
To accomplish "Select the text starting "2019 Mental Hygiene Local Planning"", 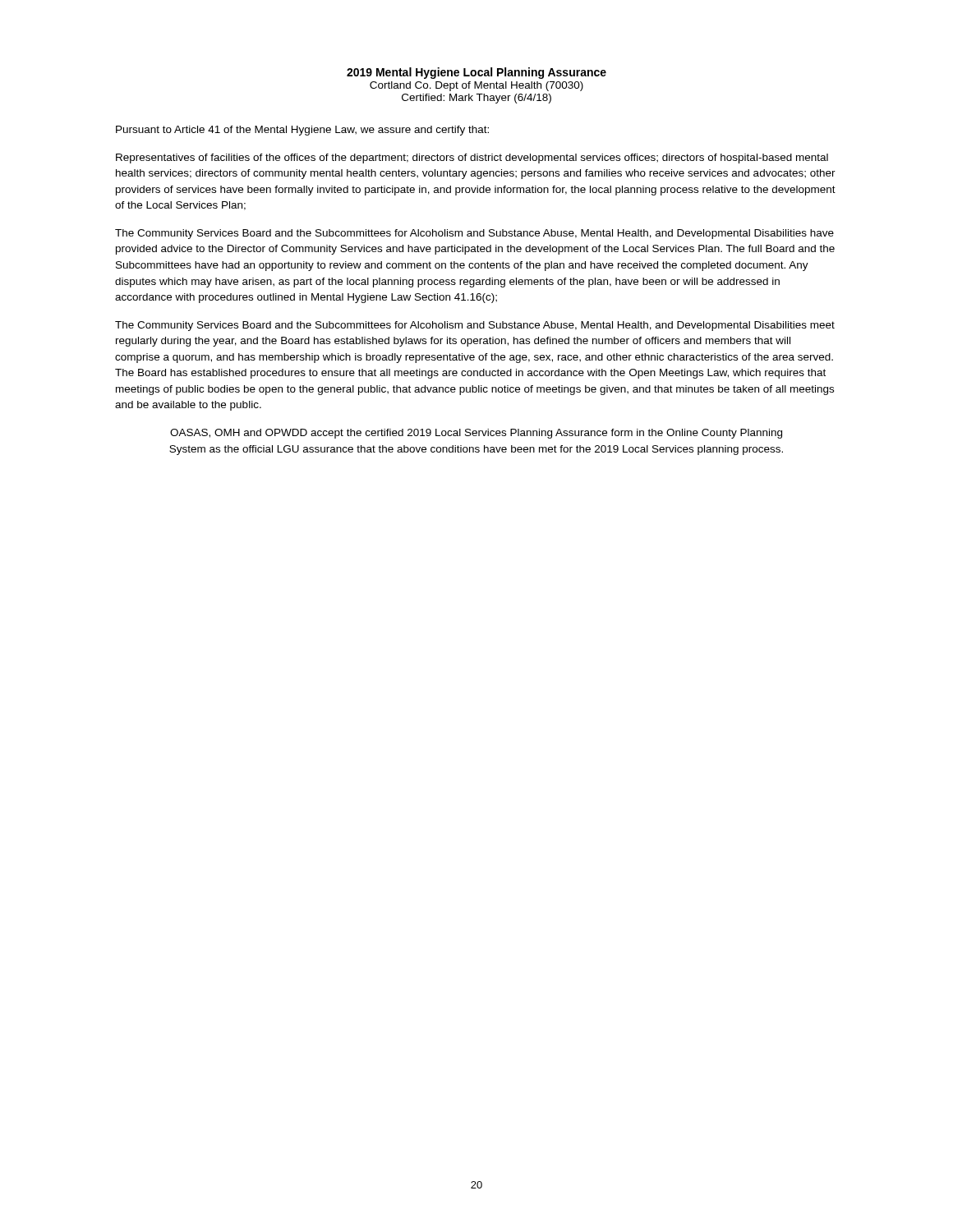I will click(x=476, y=85).
